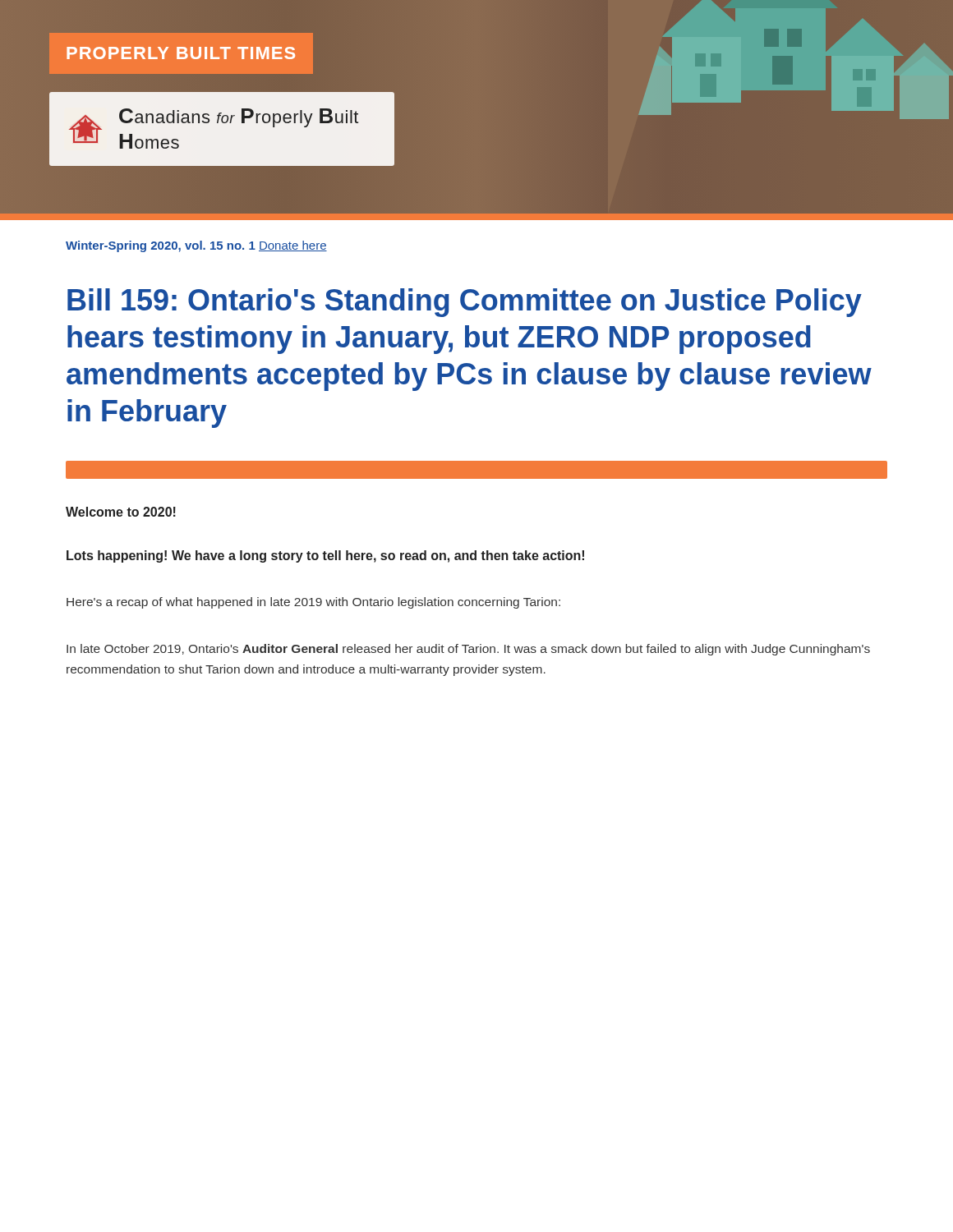Find the illustration
953x1232 pixels.
click(476, 107)
